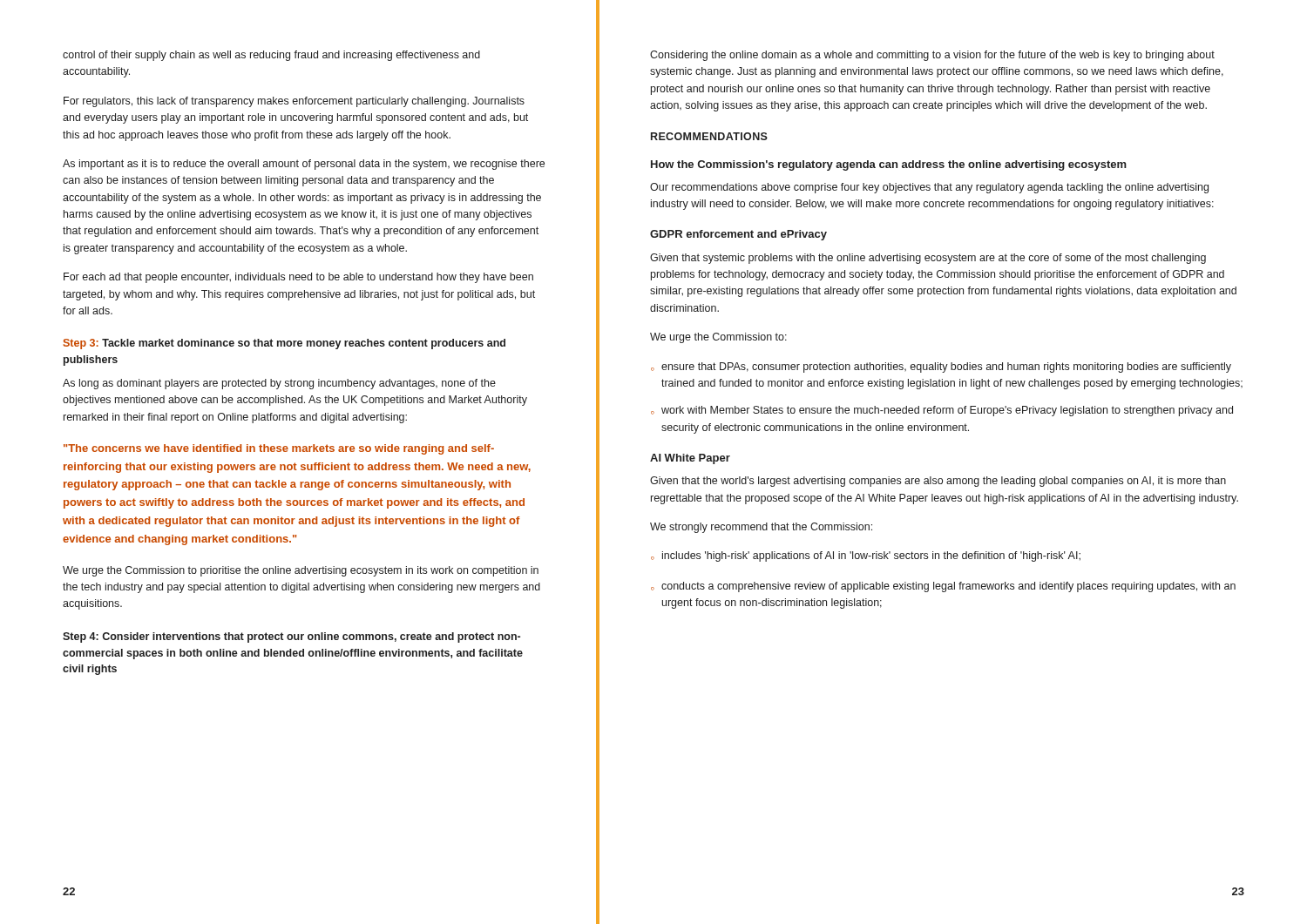Locate the element starting "Step 3: Tackle market"
Screen dimensions: 924x1307
(x=284, y=352)
